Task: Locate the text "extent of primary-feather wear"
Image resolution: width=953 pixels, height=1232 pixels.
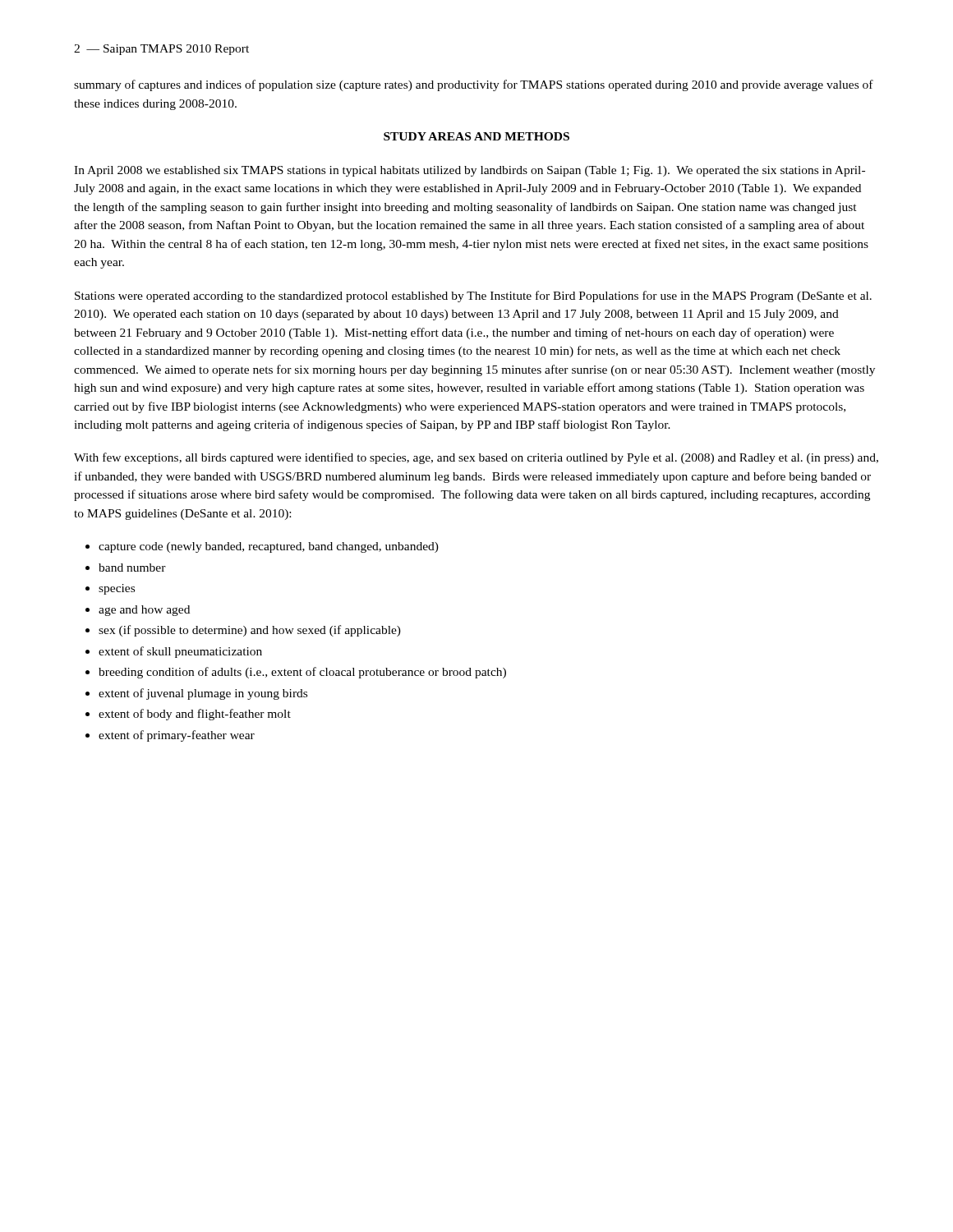Action: pyautogui.click(x=177, y=734)
